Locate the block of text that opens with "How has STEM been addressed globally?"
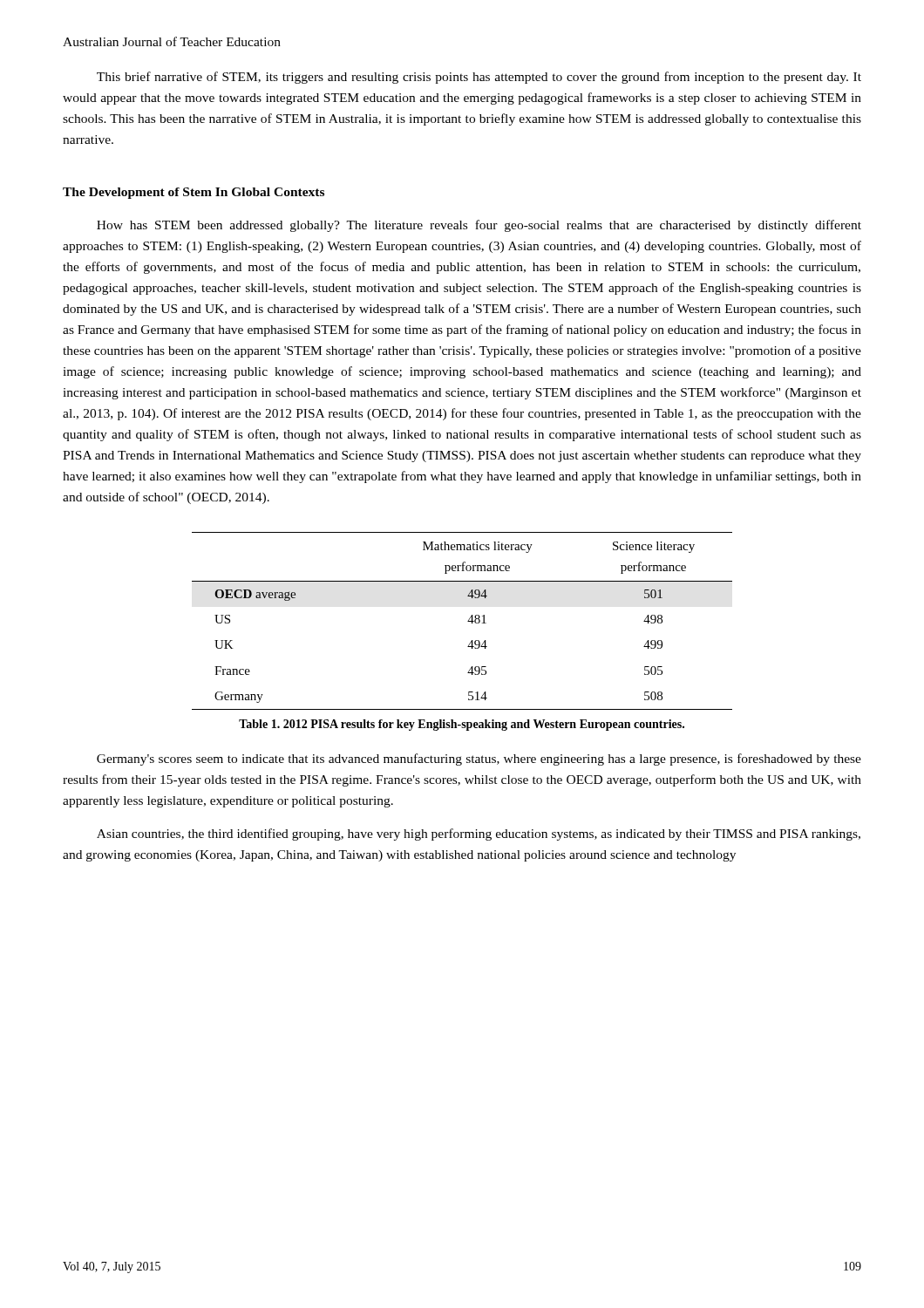 click(462, 361)
